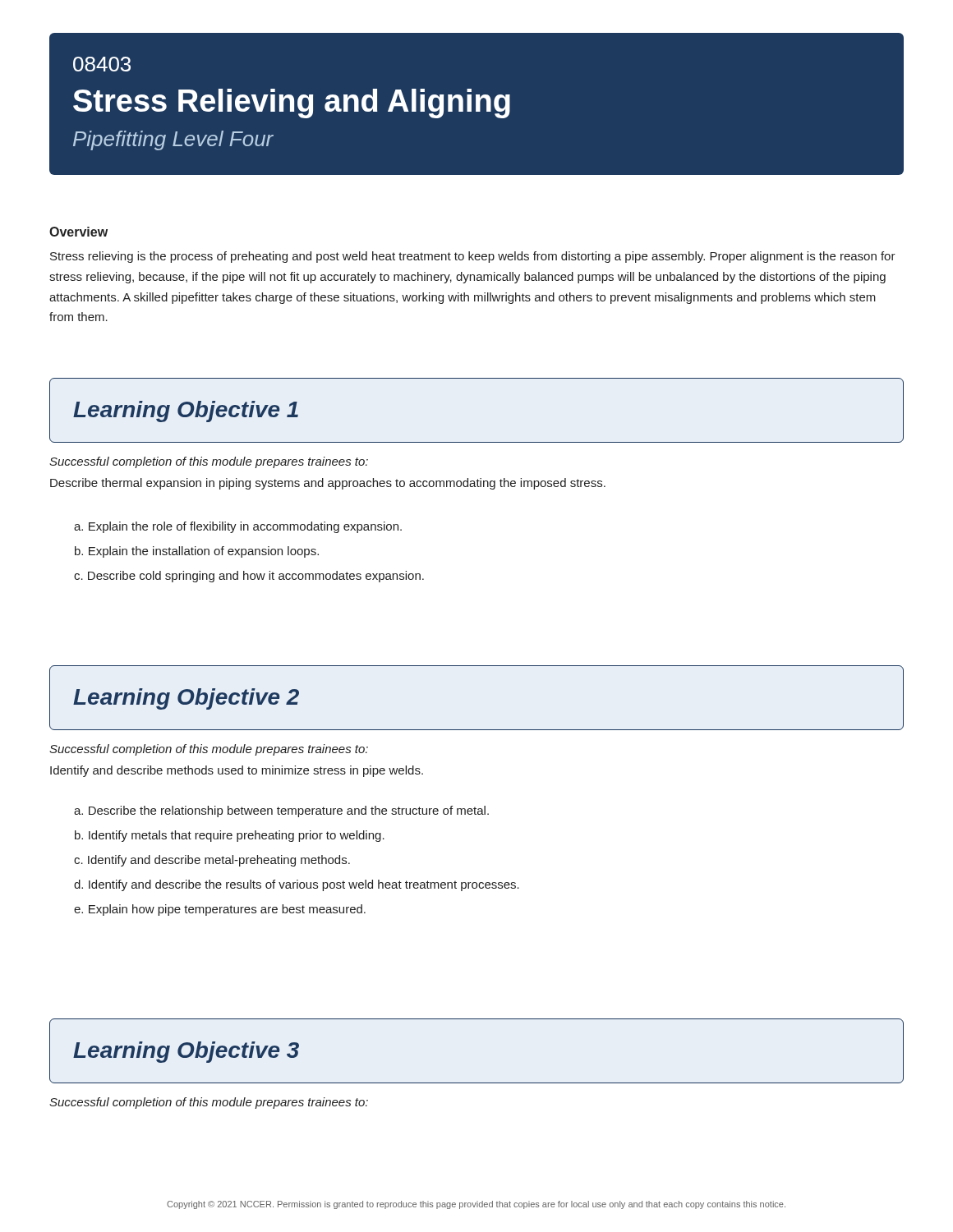Image resolution: width=953 pixels, height=1232 pixels.
Task: Locate the text starting "a. Explain the role of flexibility"
Action: (x=238, y=527)
